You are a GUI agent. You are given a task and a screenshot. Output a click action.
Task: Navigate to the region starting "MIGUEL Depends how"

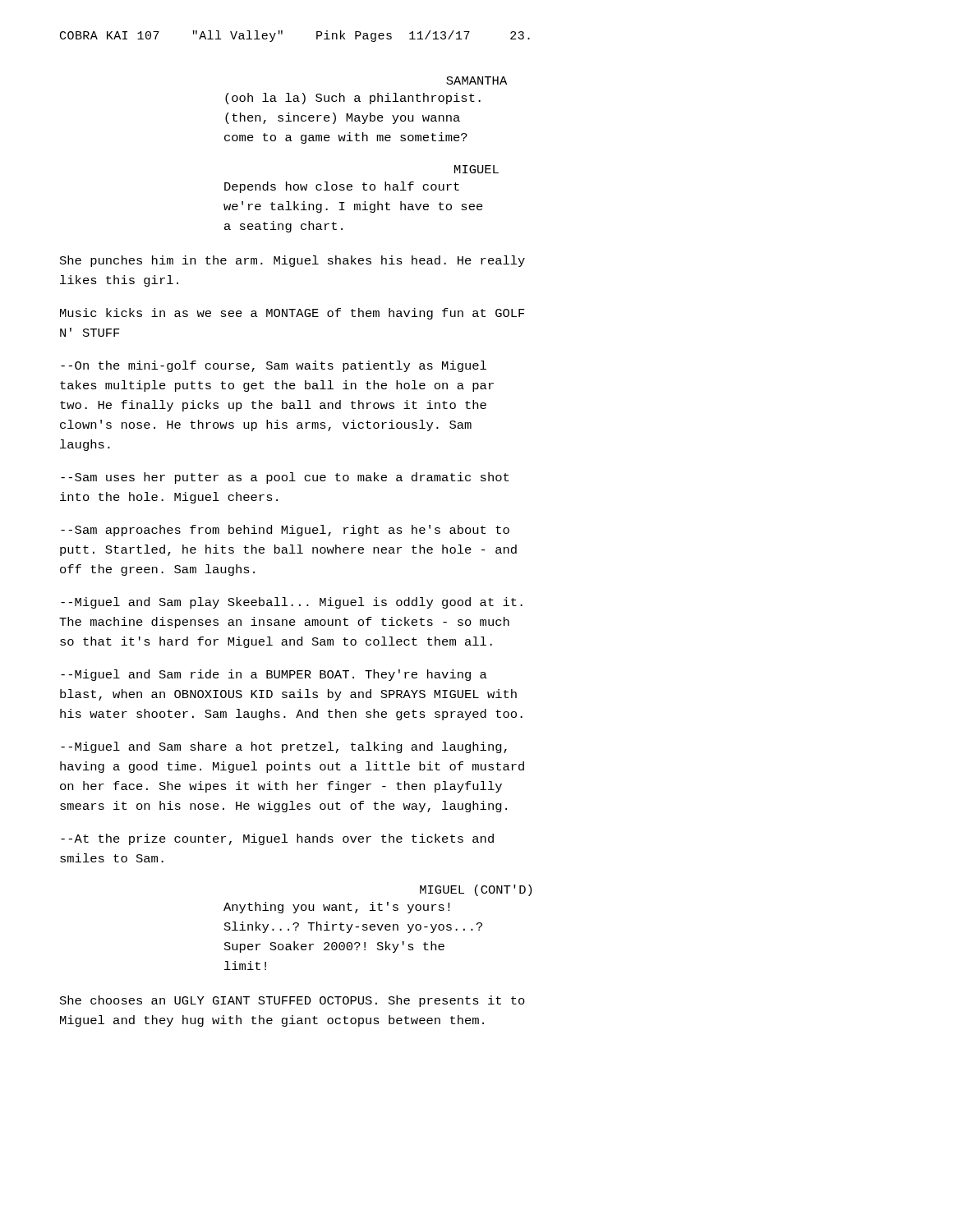point(476,200)
